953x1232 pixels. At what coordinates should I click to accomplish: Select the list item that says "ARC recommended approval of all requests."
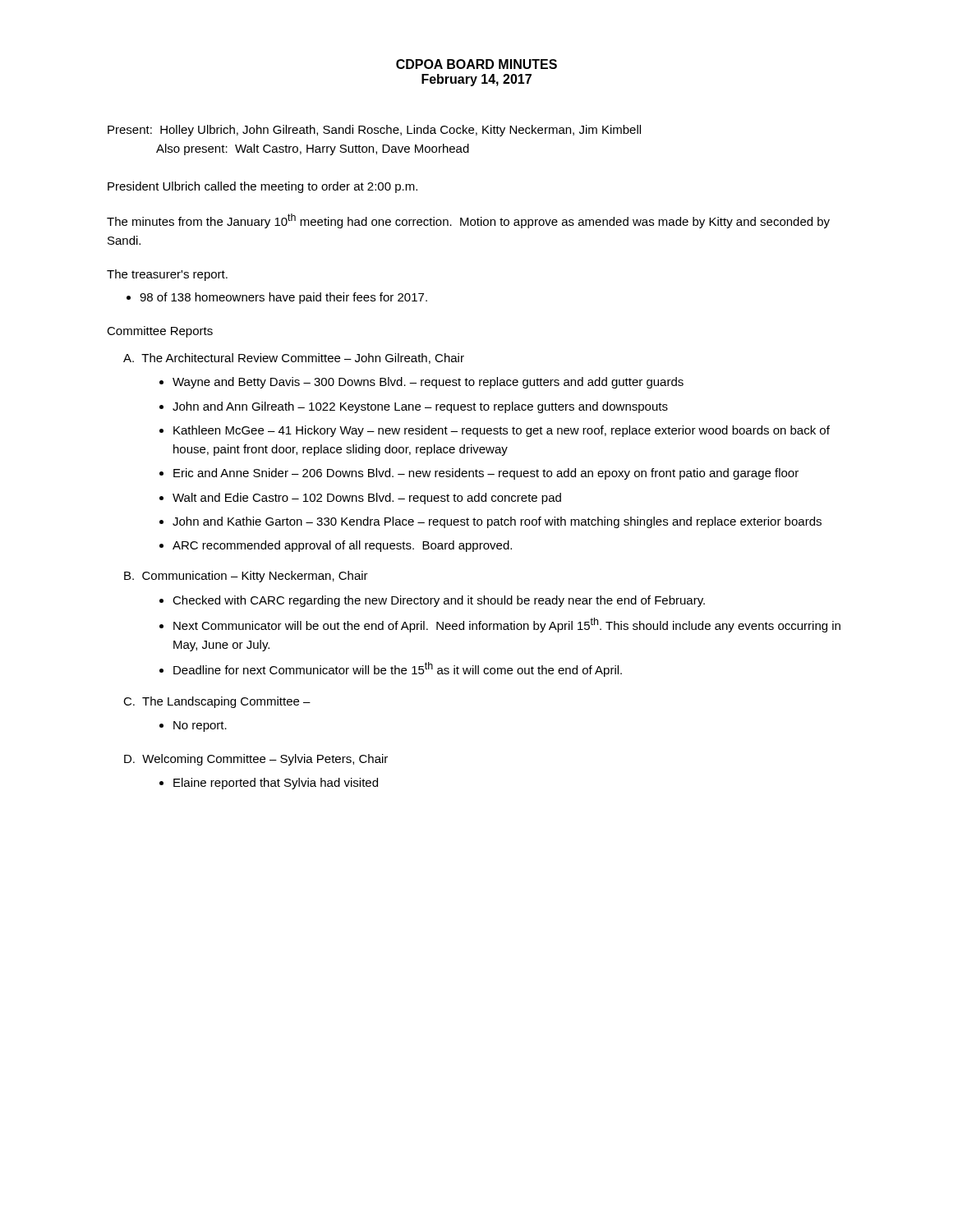[x=343, y=545]
